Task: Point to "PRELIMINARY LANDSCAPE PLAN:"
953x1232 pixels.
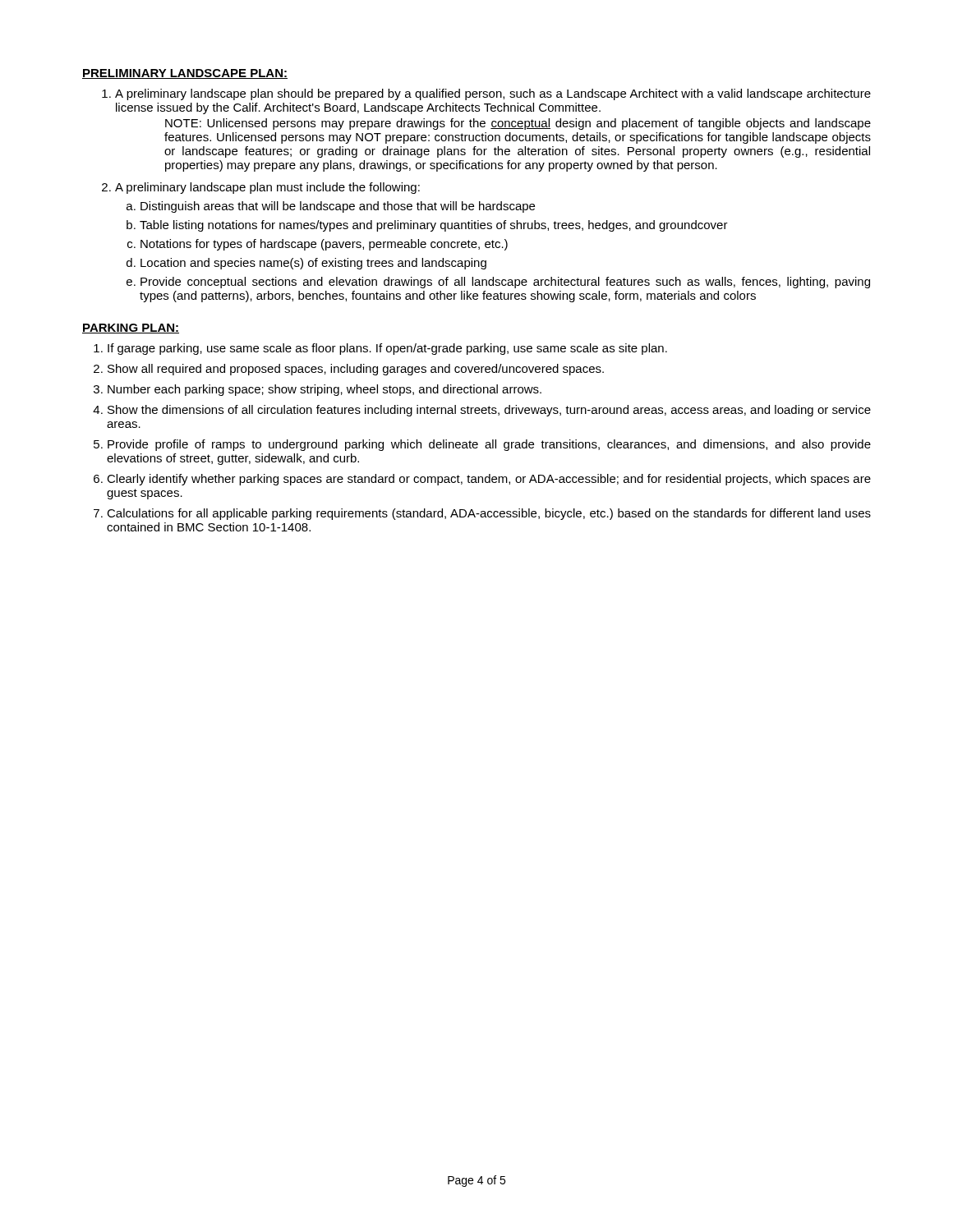Action: coord(185,73)
